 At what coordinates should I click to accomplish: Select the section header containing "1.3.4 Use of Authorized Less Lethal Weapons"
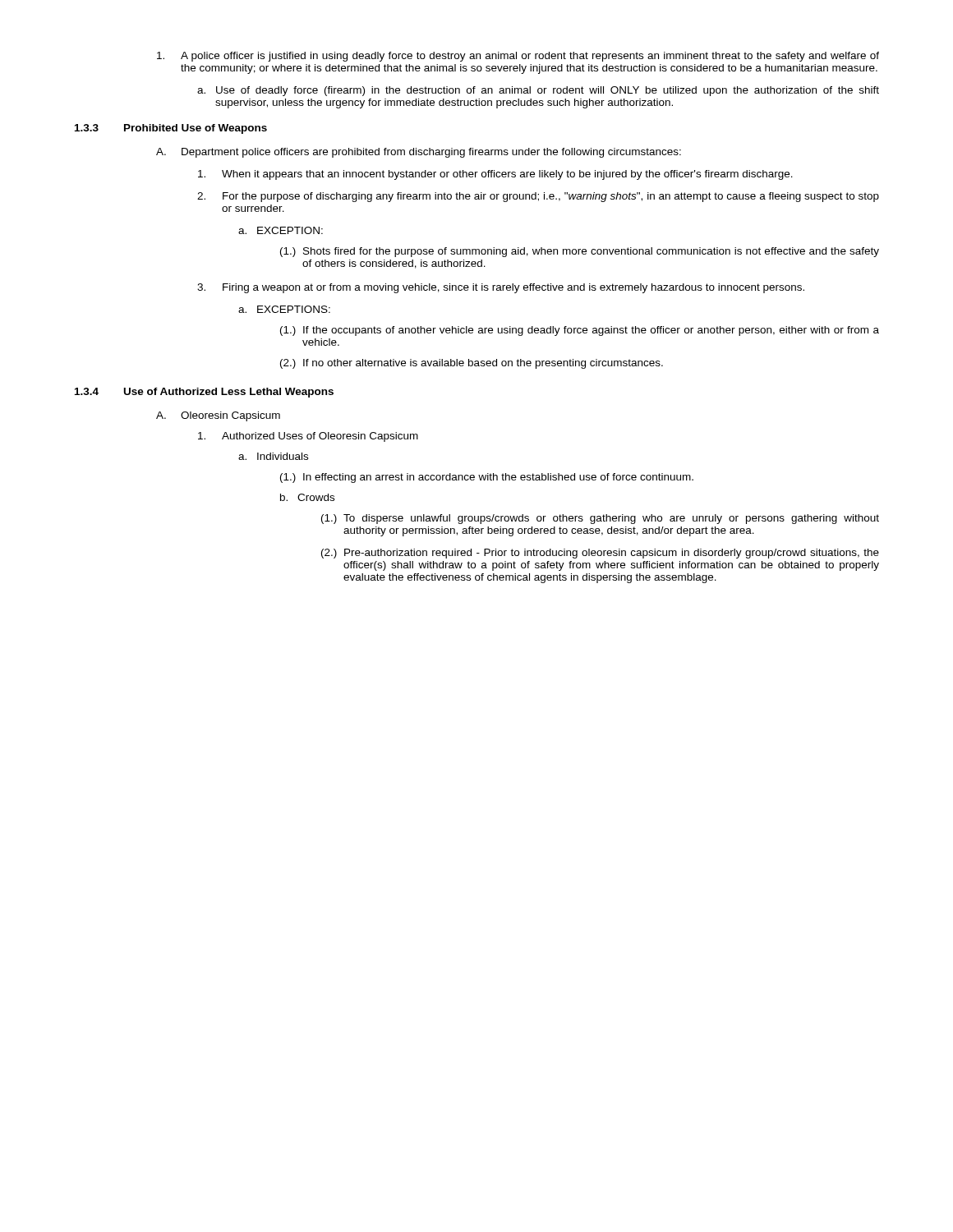[204, 391]
